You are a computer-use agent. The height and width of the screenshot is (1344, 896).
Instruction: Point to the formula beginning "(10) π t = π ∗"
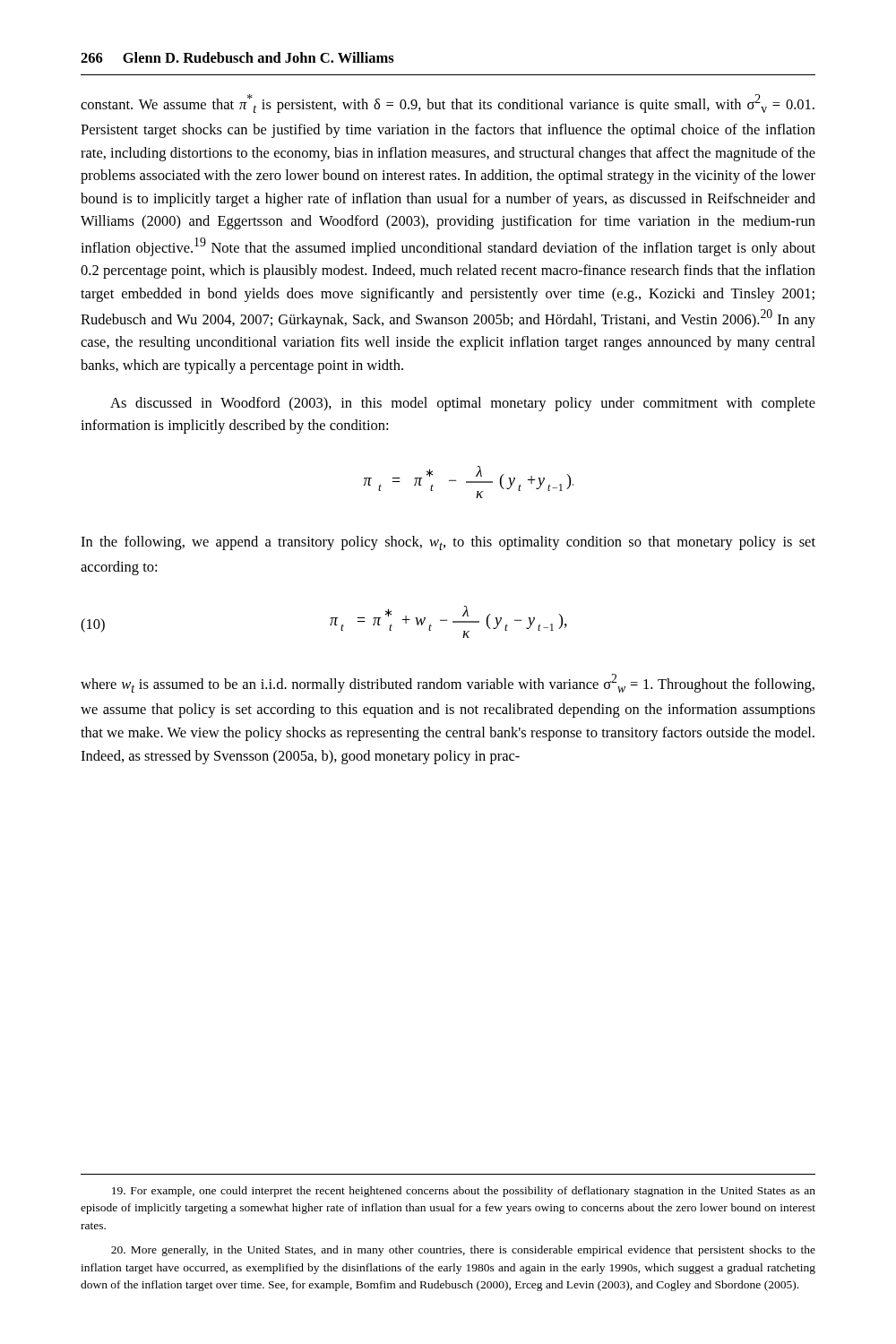tap(448, 624)
